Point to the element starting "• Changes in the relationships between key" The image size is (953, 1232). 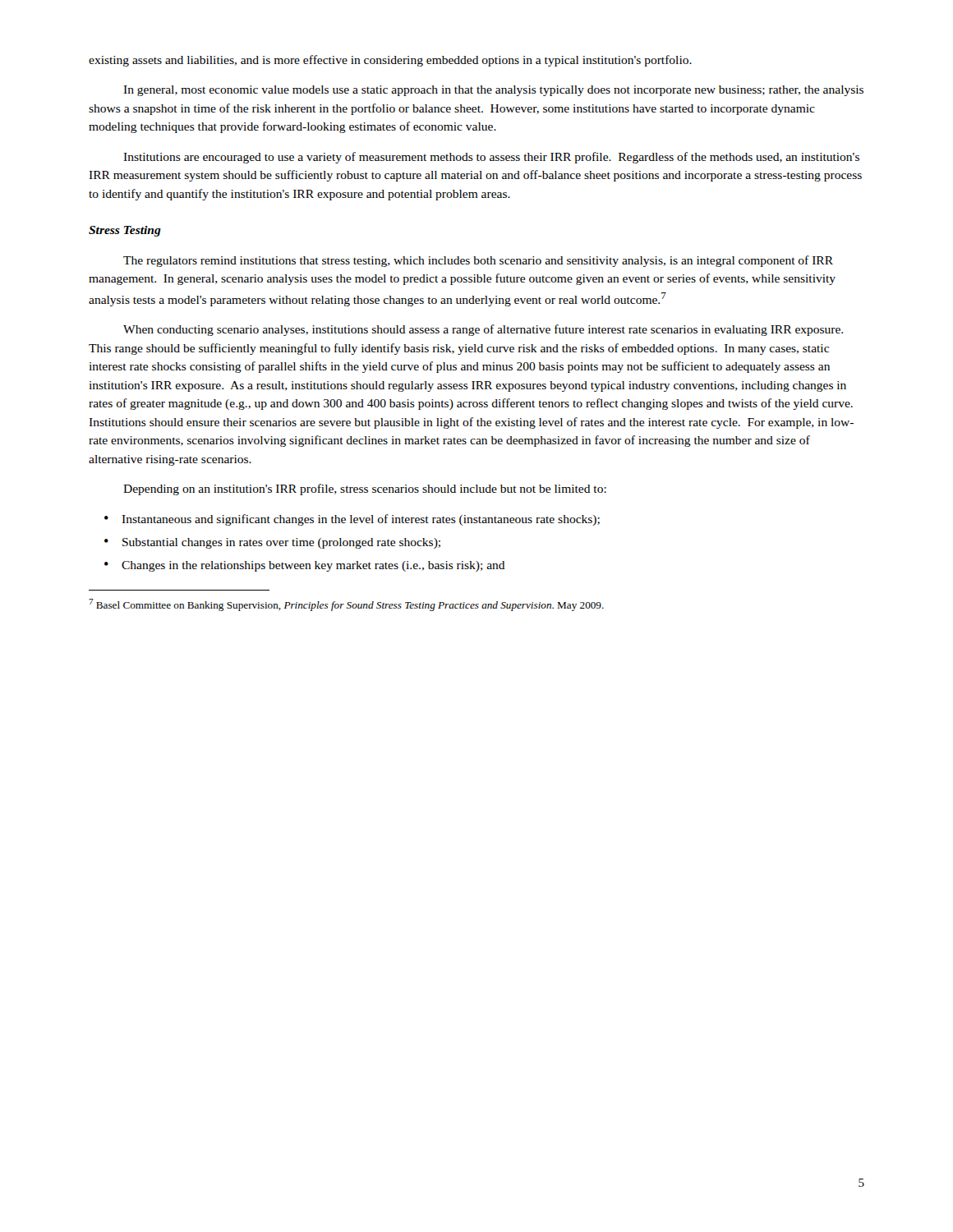point(484,566)
